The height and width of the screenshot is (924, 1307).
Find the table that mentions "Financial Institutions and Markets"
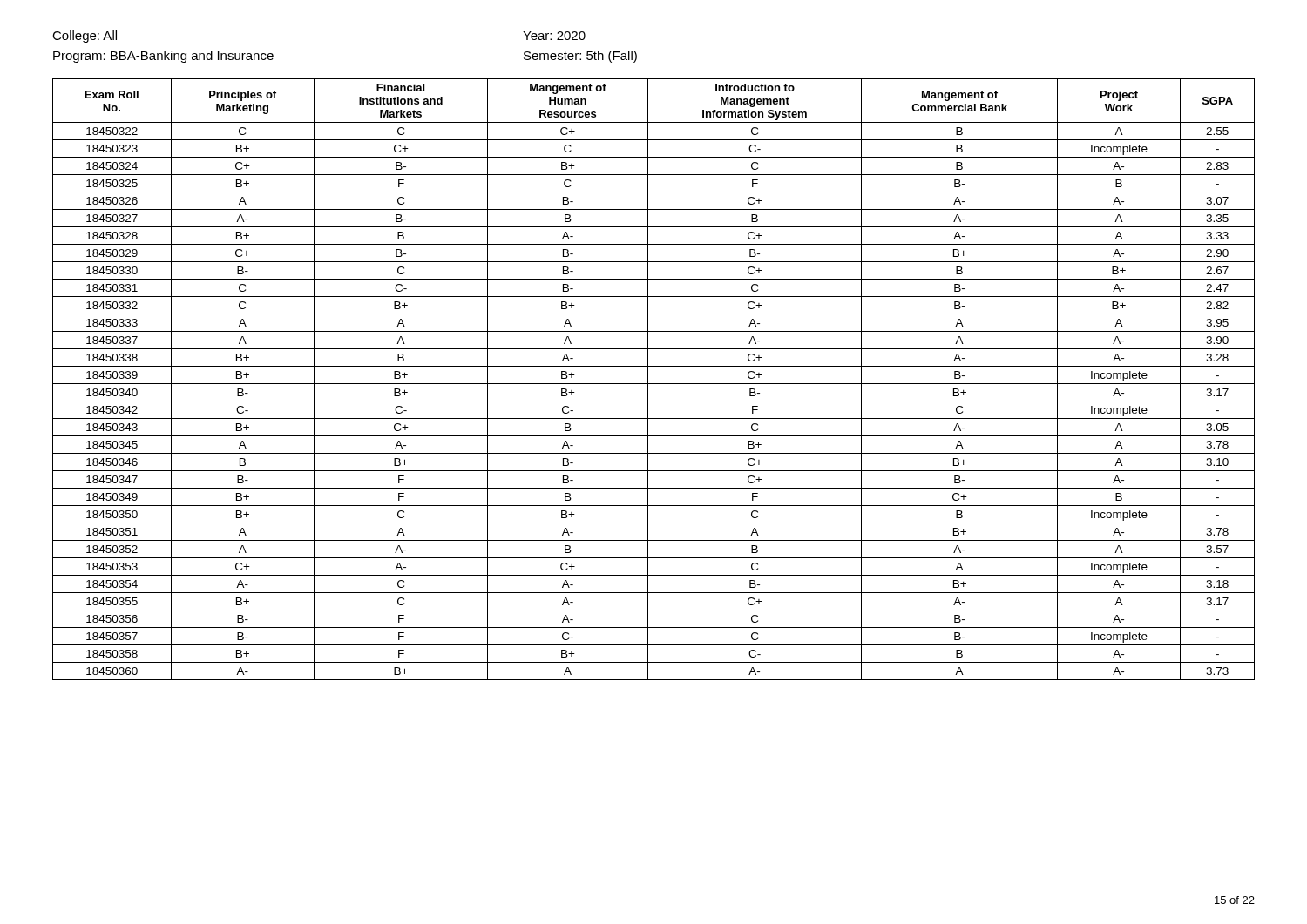(x=654, y=379)
